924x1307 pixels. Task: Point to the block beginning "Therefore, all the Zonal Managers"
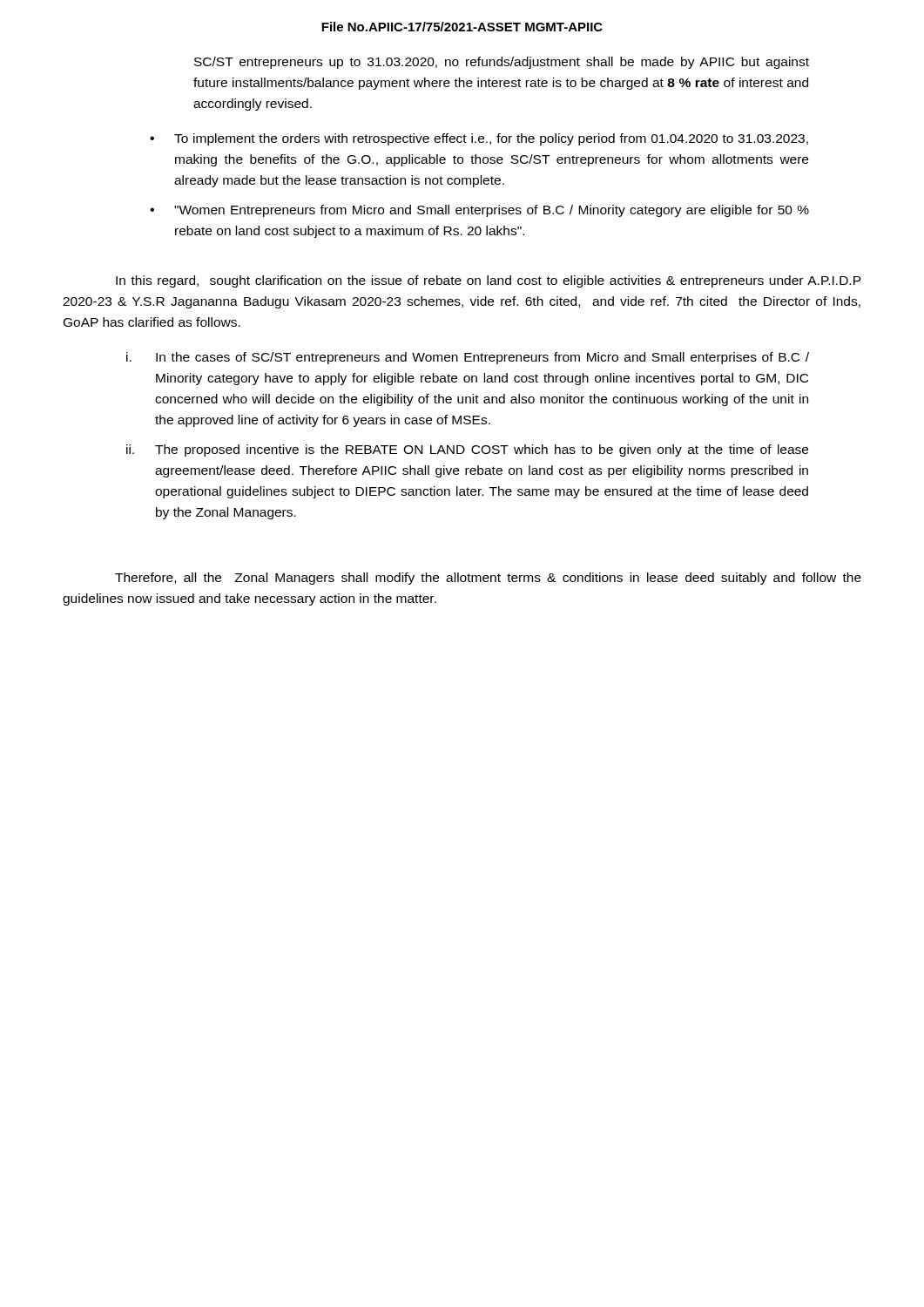click(462, 588)
